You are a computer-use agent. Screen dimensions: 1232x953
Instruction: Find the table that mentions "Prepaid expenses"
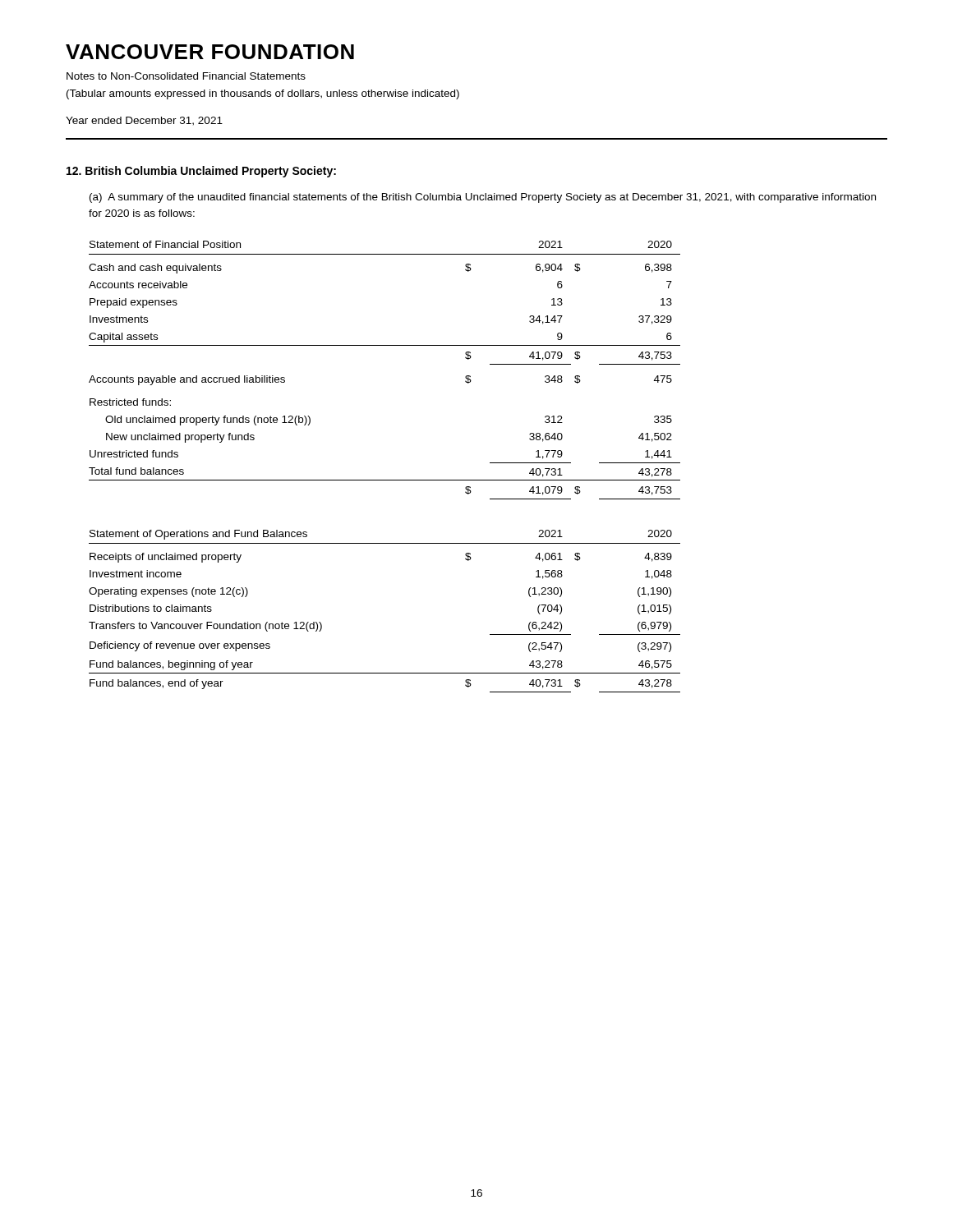(x=488, y=367)
